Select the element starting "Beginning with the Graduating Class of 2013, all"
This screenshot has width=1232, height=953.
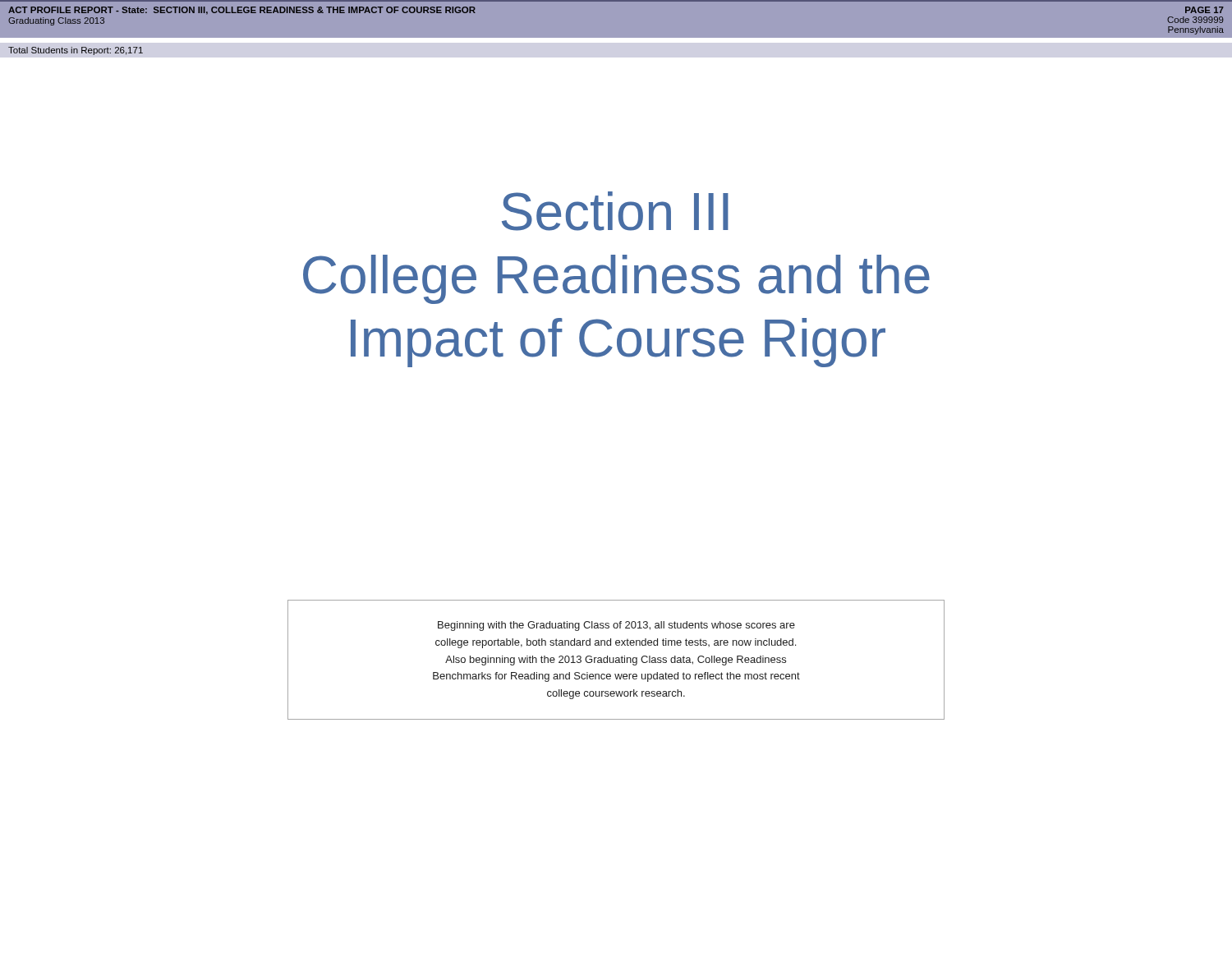pyautogui.click(x=616, y=659)
